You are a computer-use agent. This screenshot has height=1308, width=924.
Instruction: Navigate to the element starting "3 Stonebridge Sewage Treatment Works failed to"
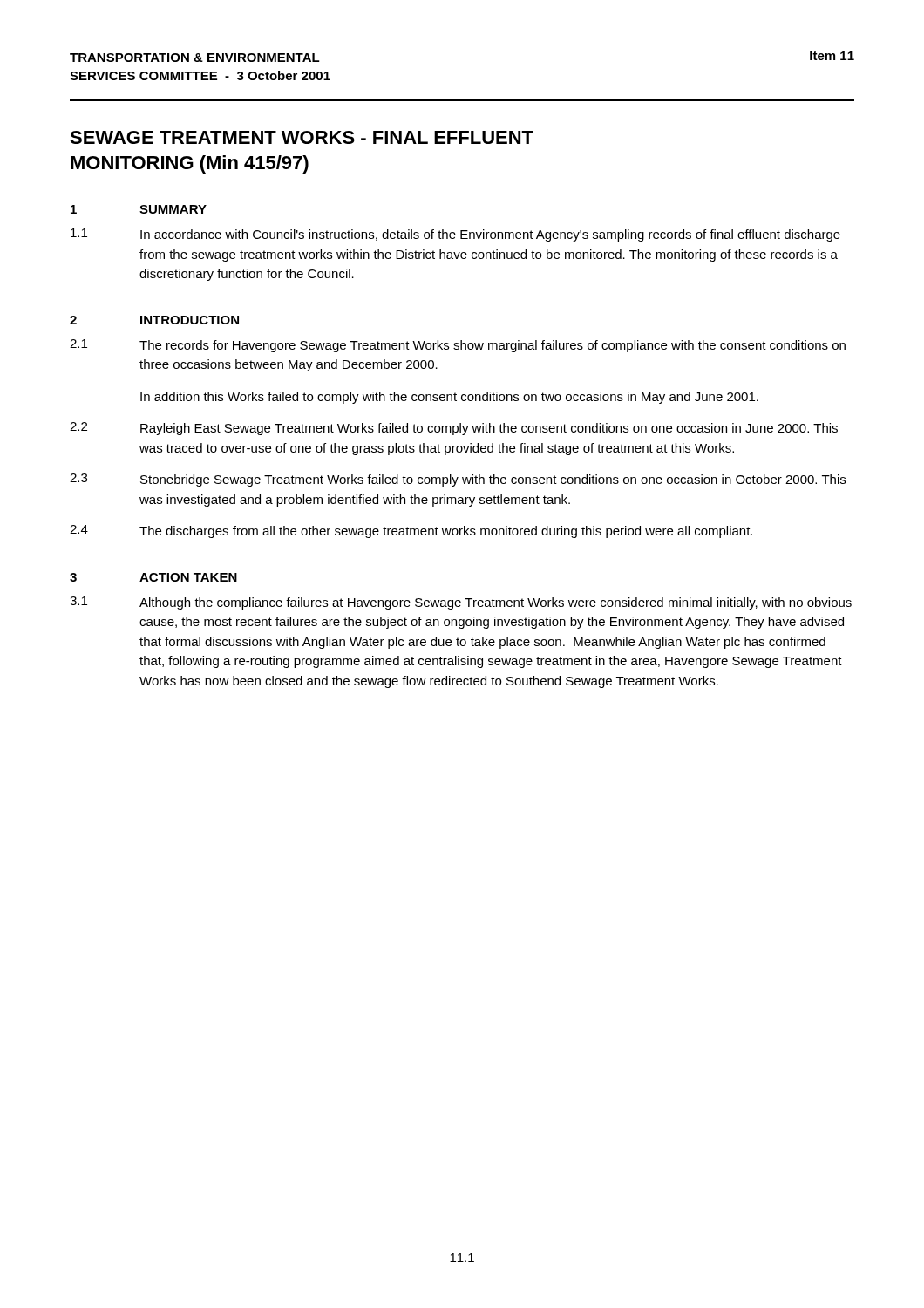pos(462,490)
